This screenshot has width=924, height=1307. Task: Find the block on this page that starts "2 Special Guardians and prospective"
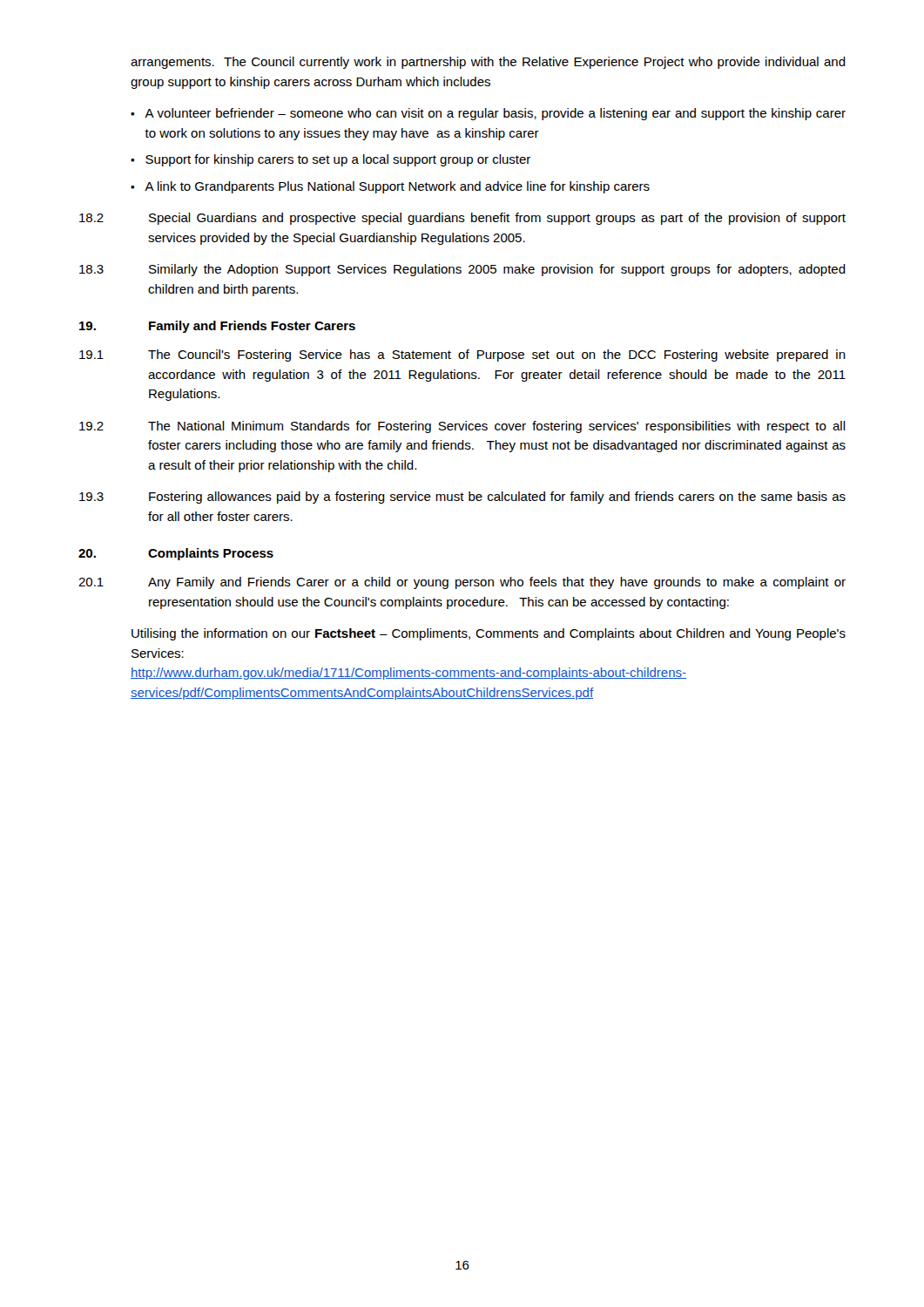[x=462, y=228]
